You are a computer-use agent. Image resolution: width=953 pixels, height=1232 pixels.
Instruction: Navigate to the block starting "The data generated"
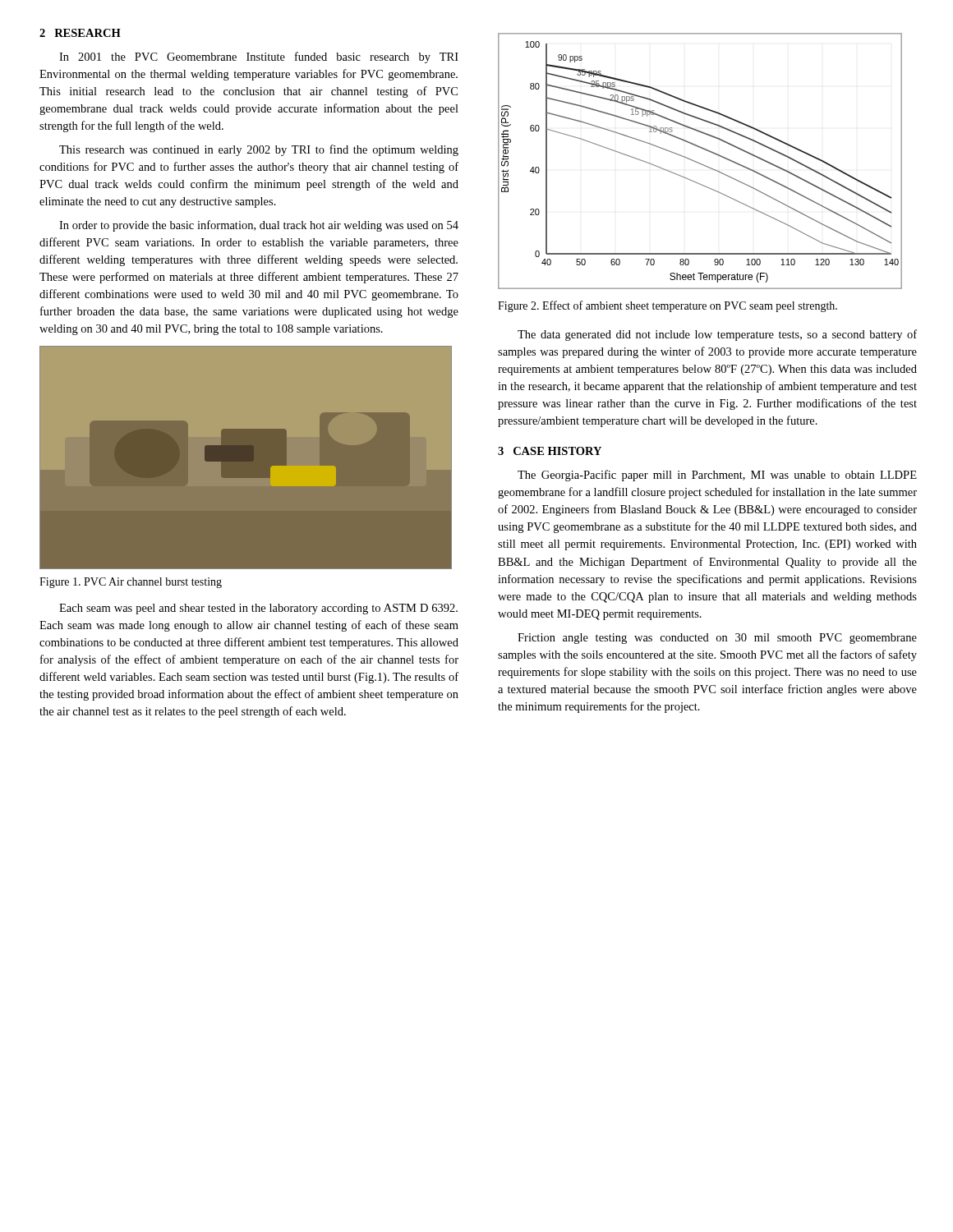pos(707,378)
